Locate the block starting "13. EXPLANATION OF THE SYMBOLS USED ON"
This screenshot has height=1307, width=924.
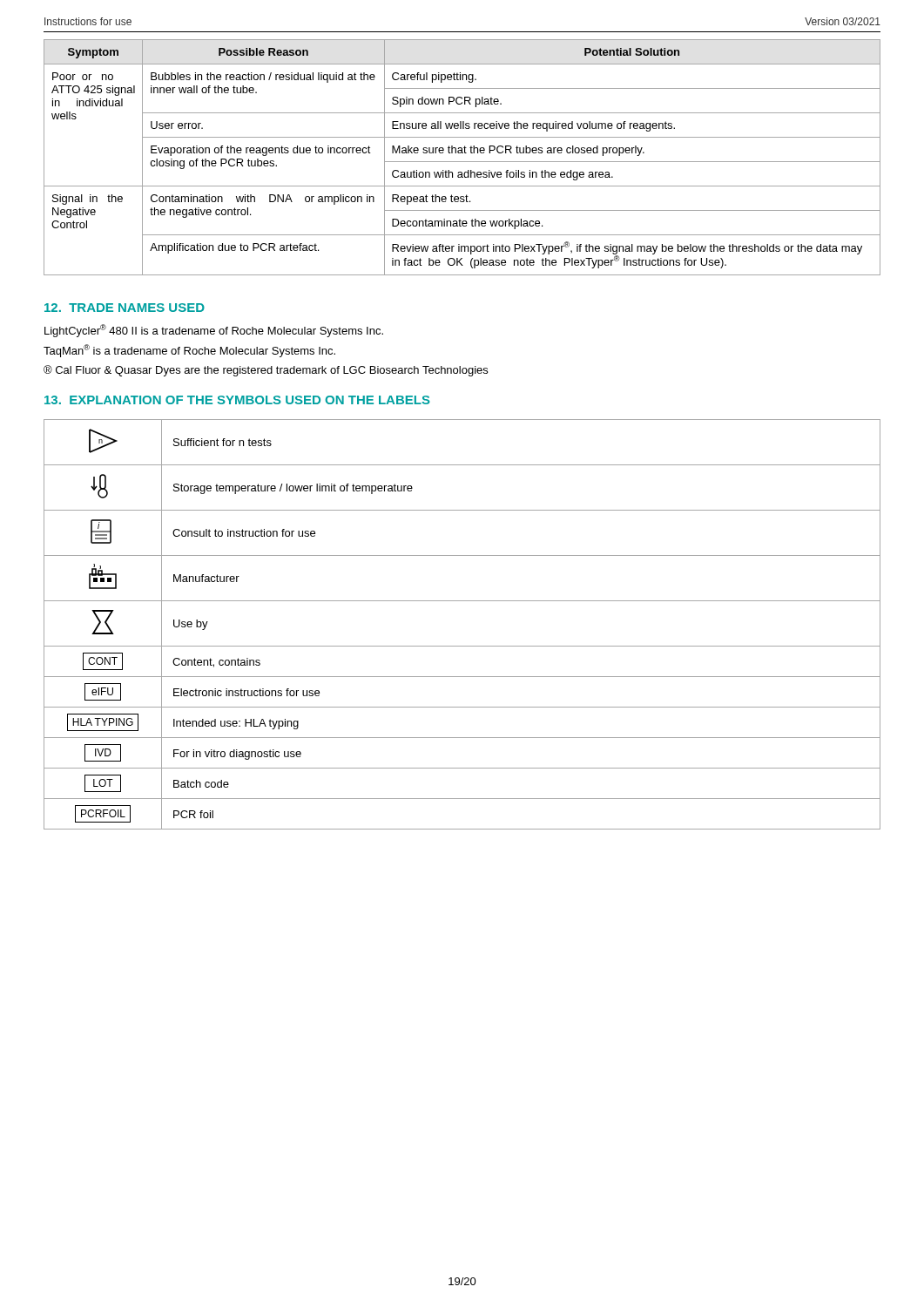237,400
